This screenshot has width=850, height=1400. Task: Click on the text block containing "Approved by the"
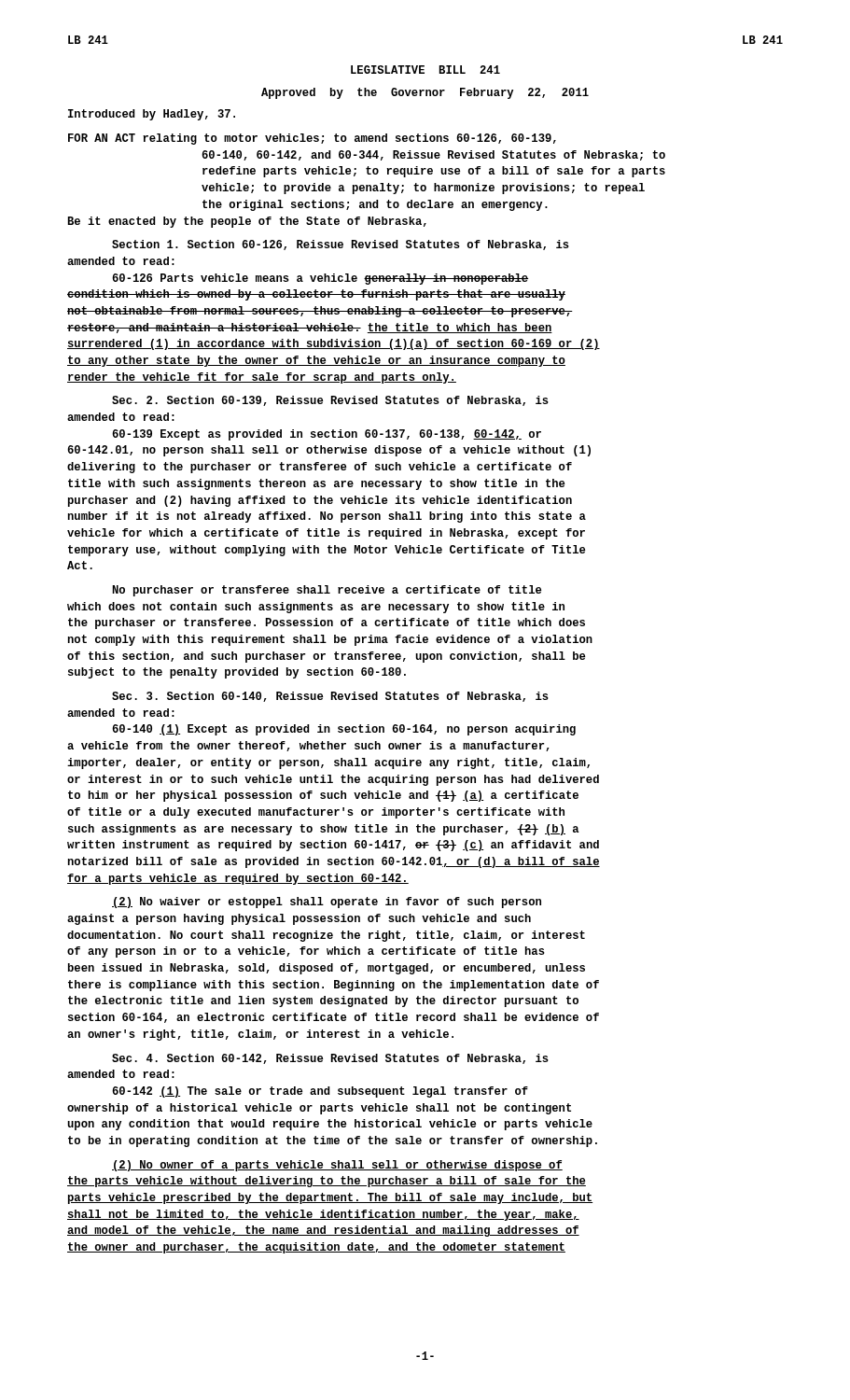[425, 93]
